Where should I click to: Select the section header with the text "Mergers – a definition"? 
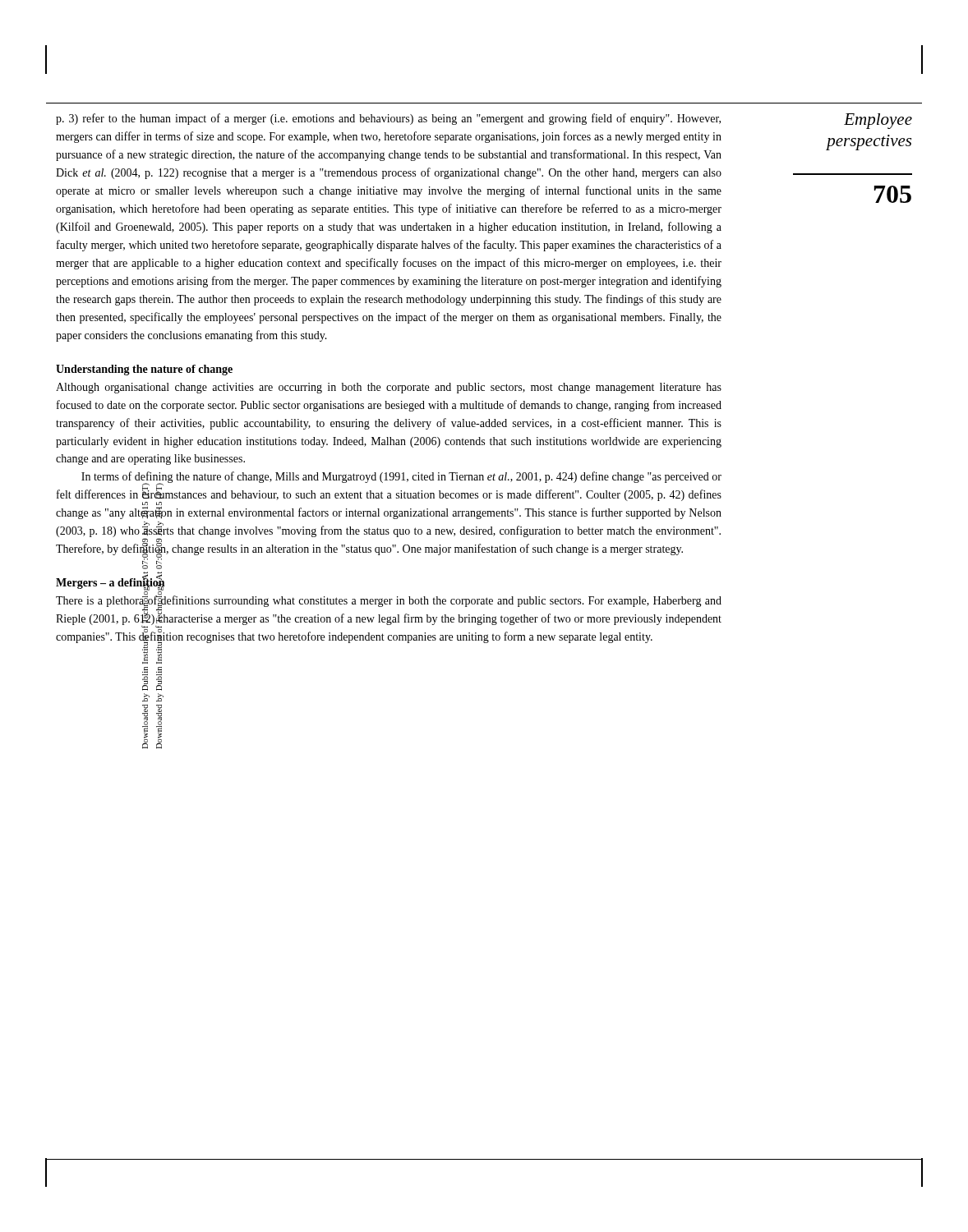pyautogui.click(x=110, y=583)
